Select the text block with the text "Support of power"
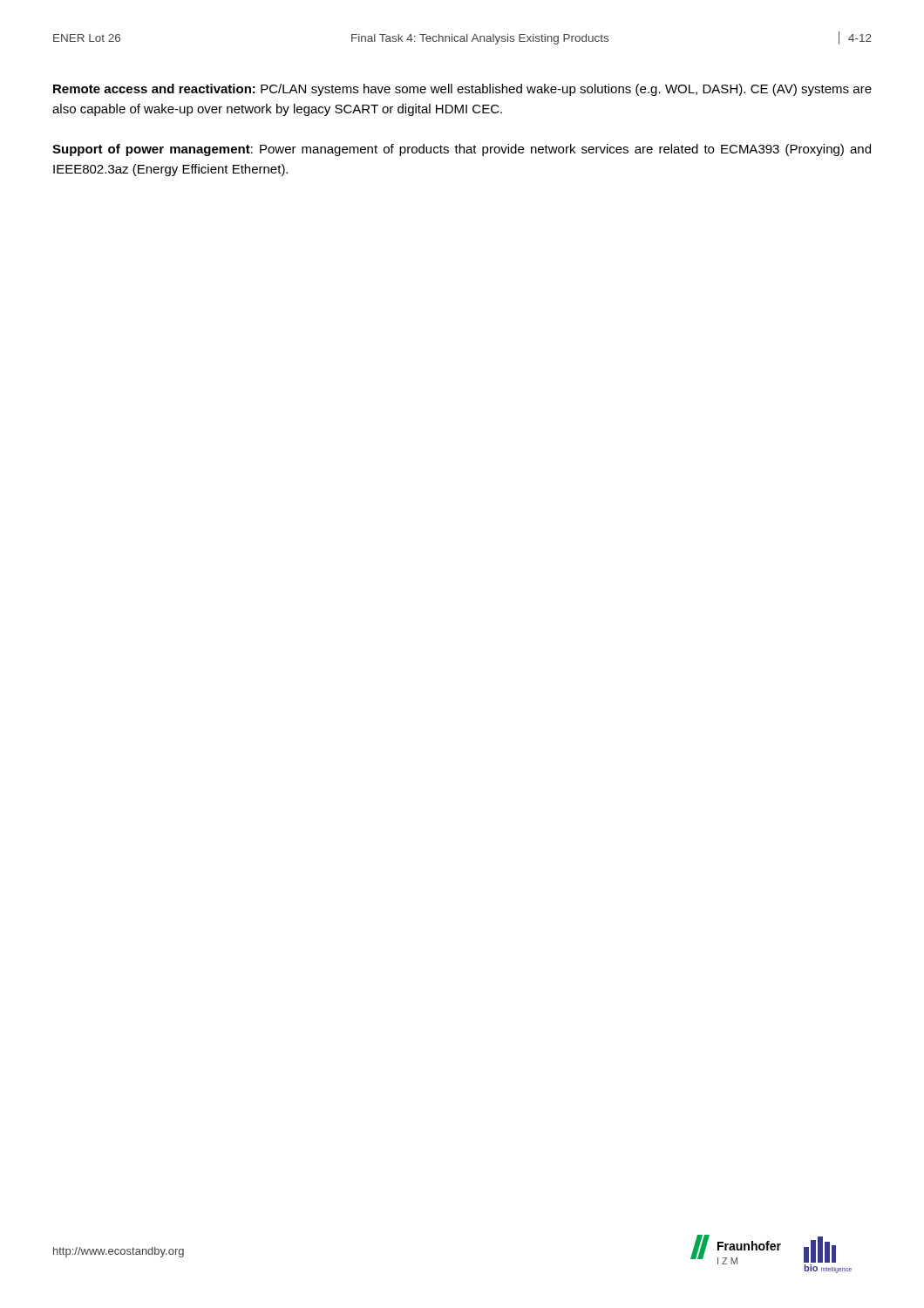Viewport: 924px width, 1308px height. tap(462, 158)
